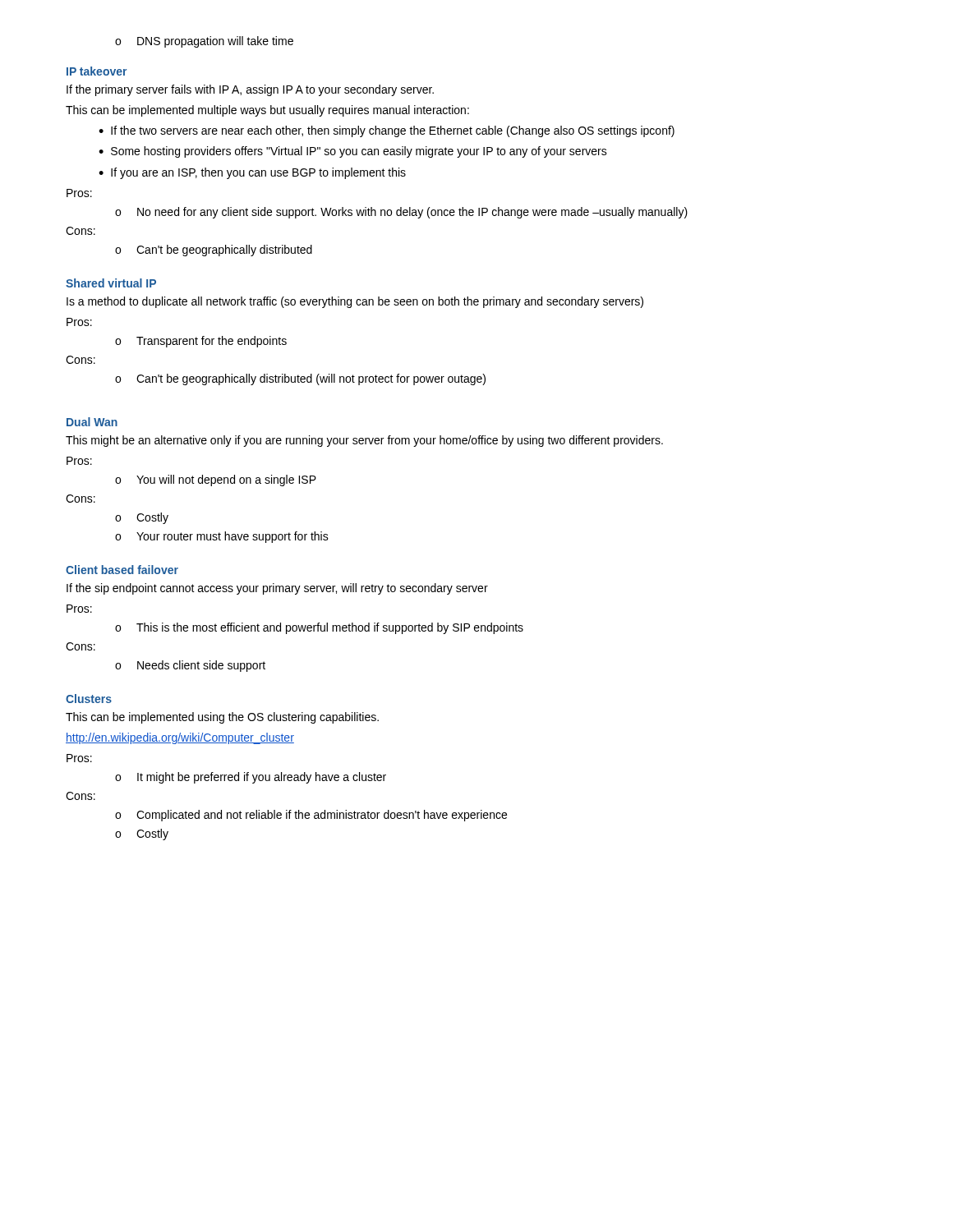Point to the text block starting "o You will not depend on"

[216, 480]
